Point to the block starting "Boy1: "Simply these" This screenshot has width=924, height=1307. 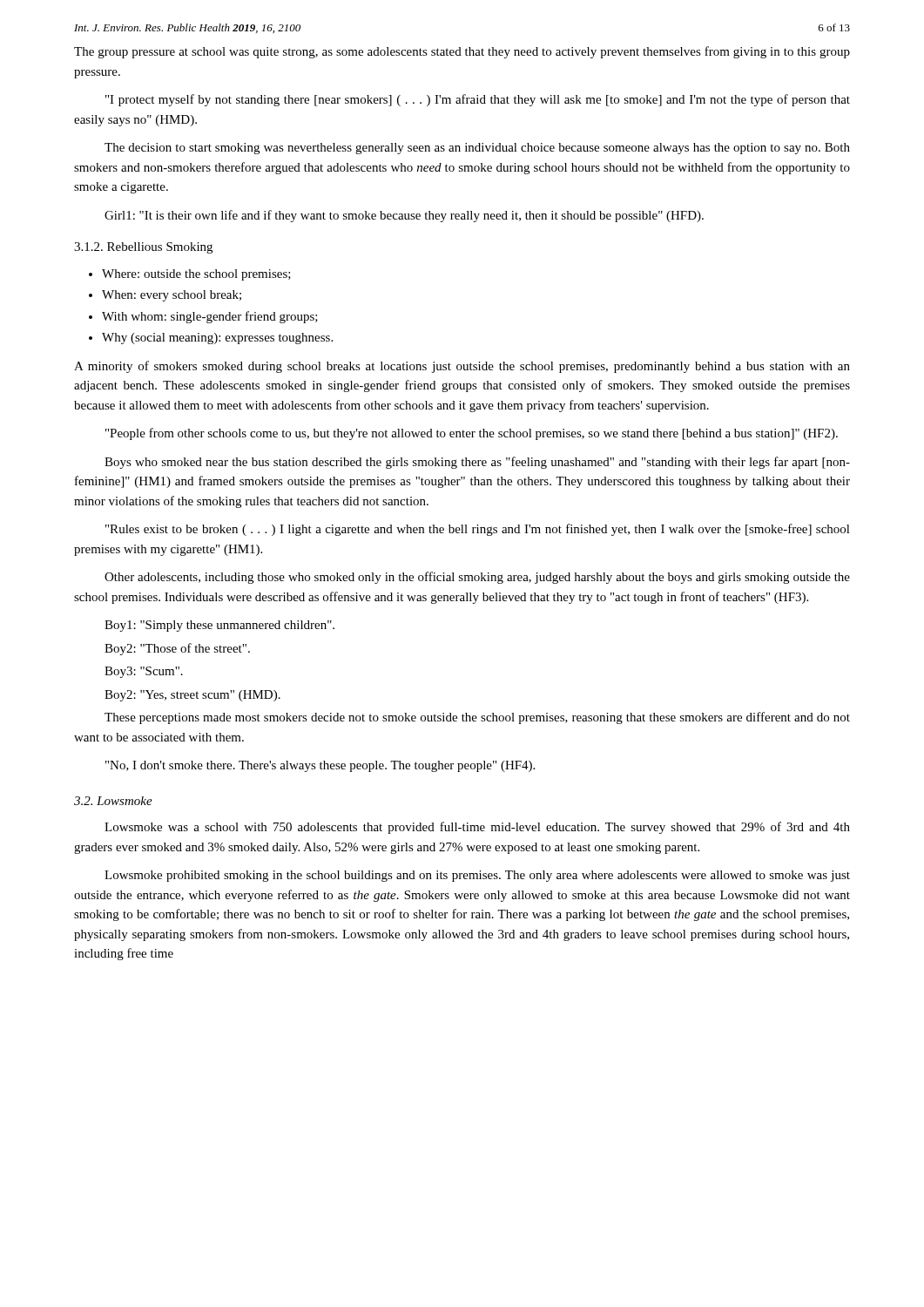pyautogui.click(x=219, y=626)
